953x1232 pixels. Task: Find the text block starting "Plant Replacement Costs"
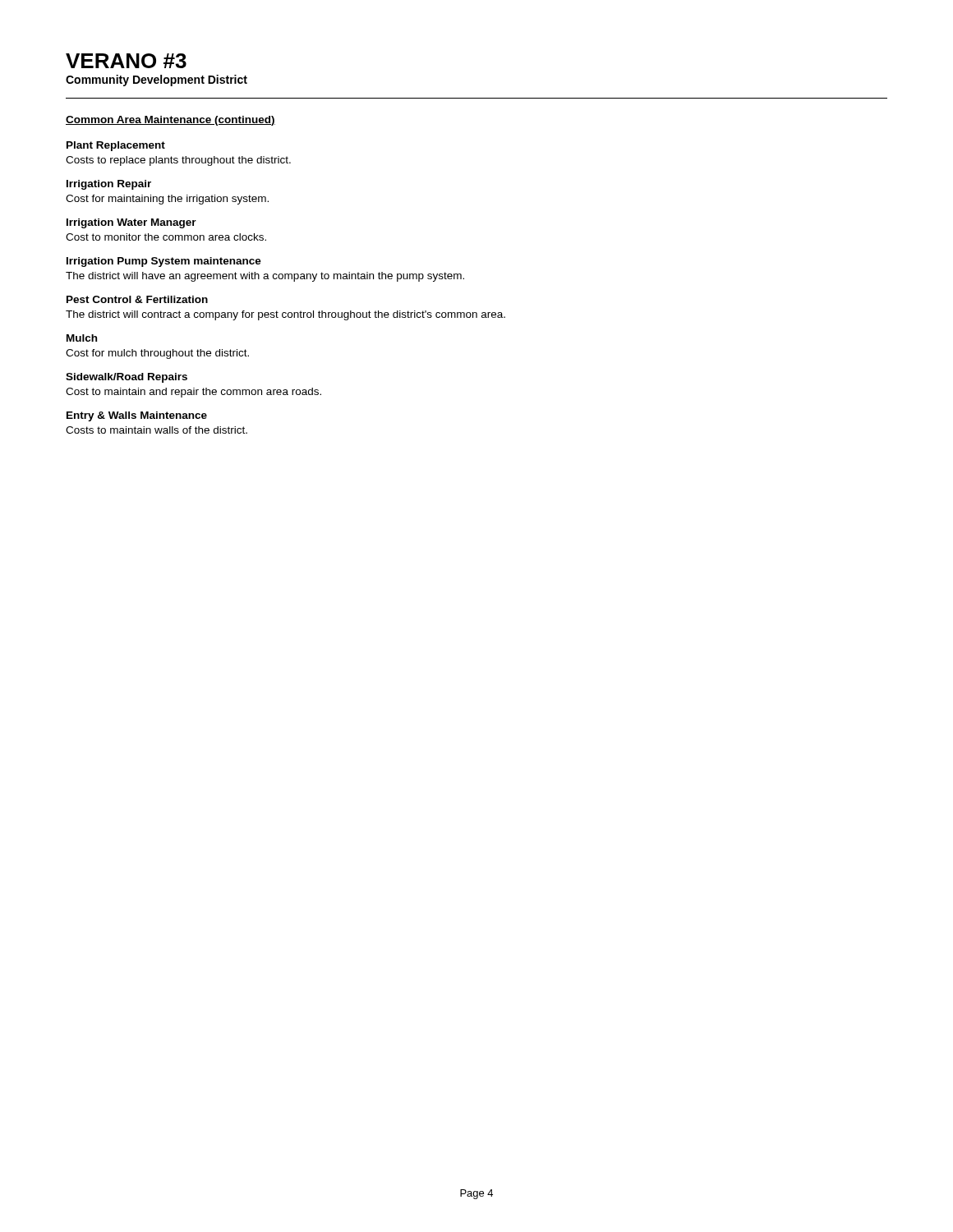pyautogui.click(x=116, y=146)
